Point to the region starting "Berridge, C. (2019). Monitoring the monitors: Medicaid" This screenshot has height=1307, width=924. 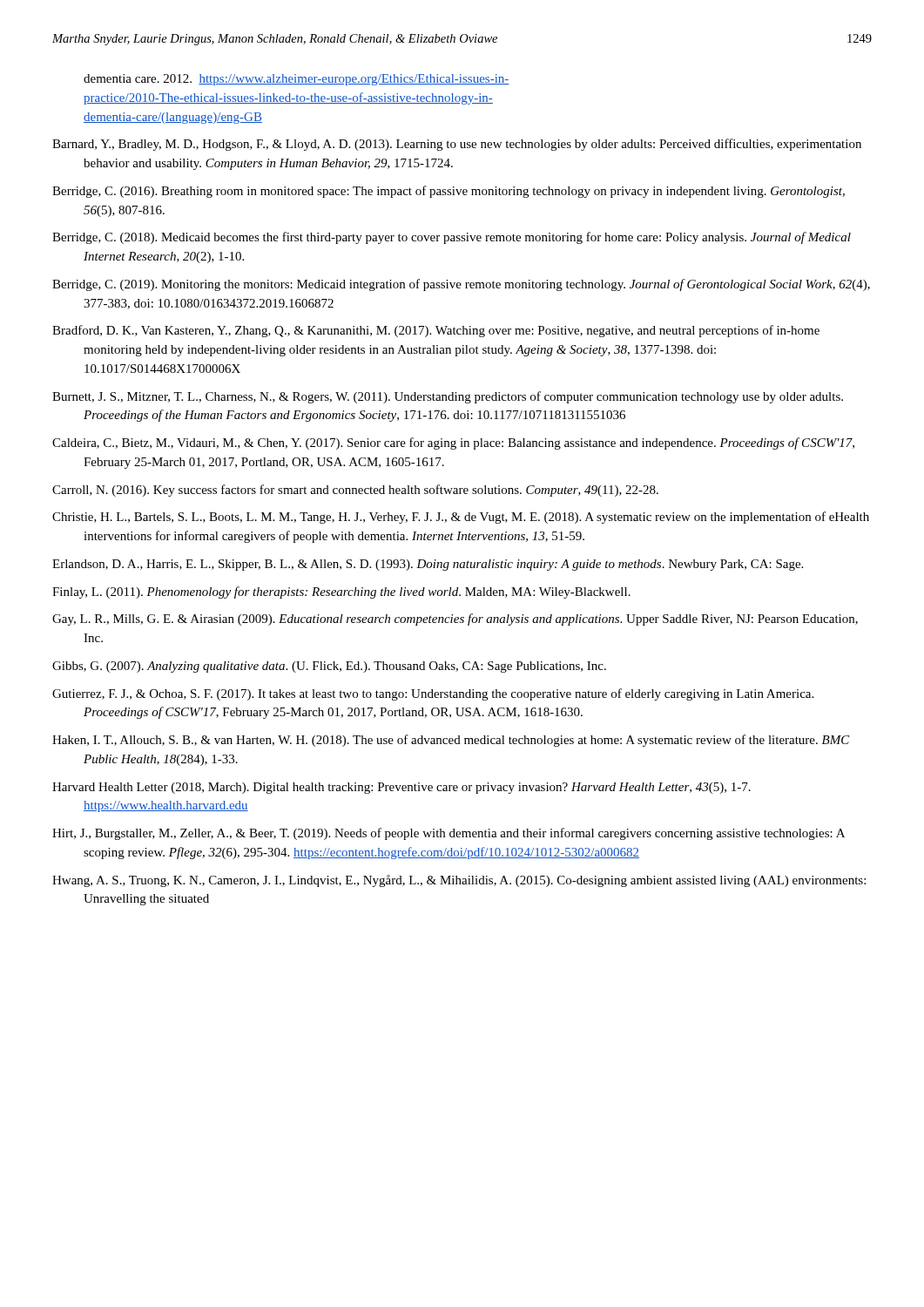461,293
